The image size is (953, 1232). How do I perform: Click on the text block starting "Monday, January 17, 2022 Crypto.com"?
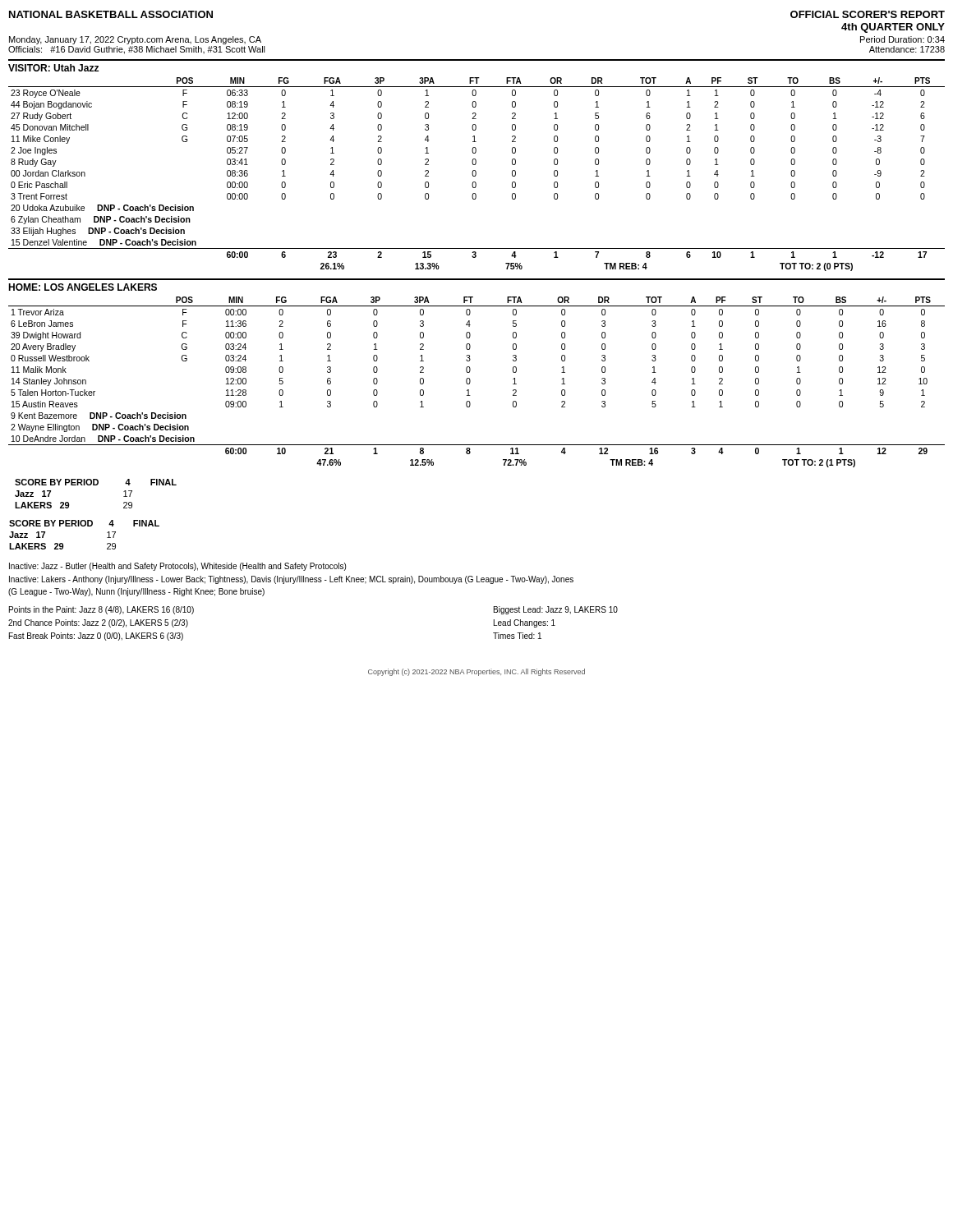137,44
